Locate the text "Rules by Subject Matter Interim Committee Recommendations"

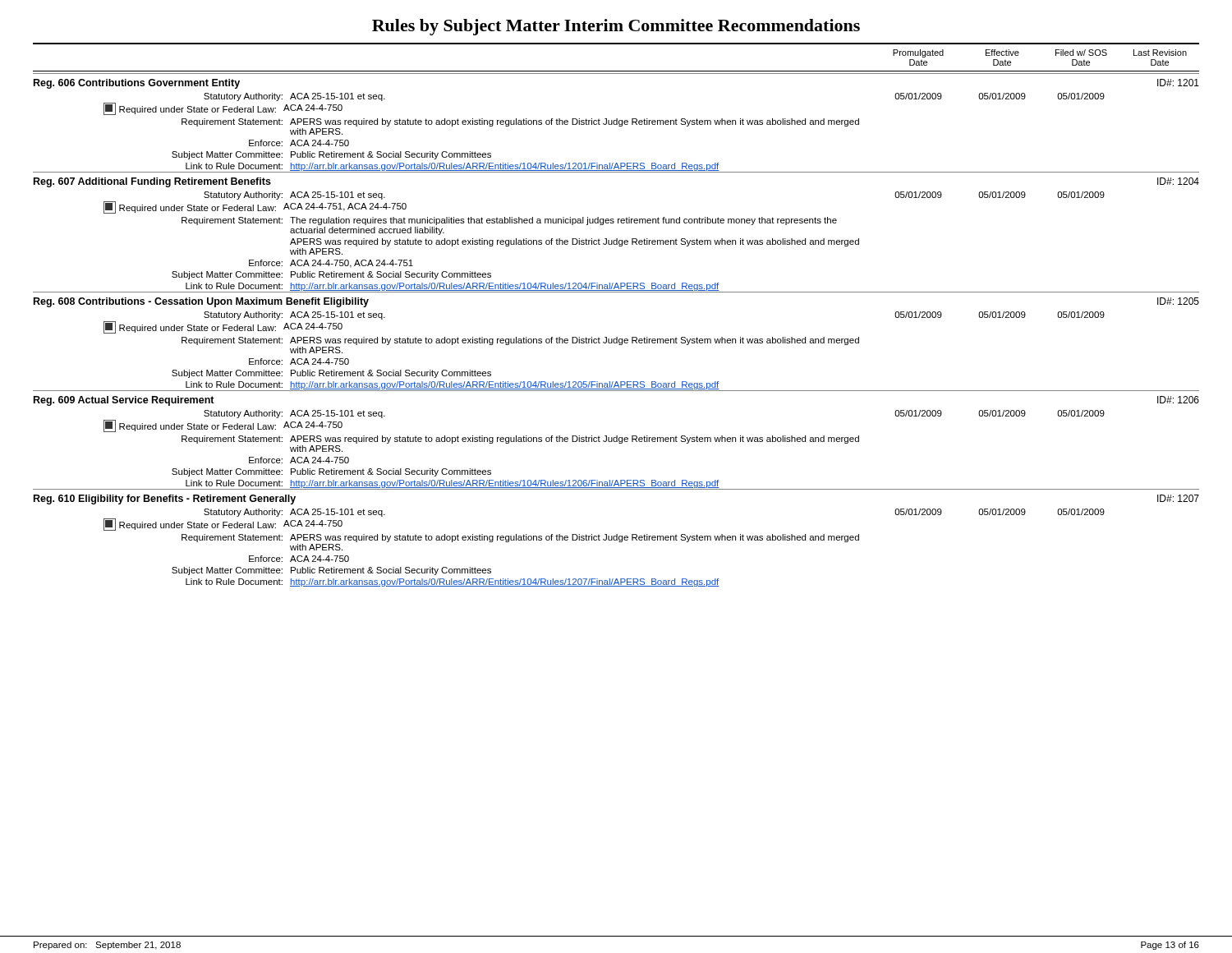[616, 25]
